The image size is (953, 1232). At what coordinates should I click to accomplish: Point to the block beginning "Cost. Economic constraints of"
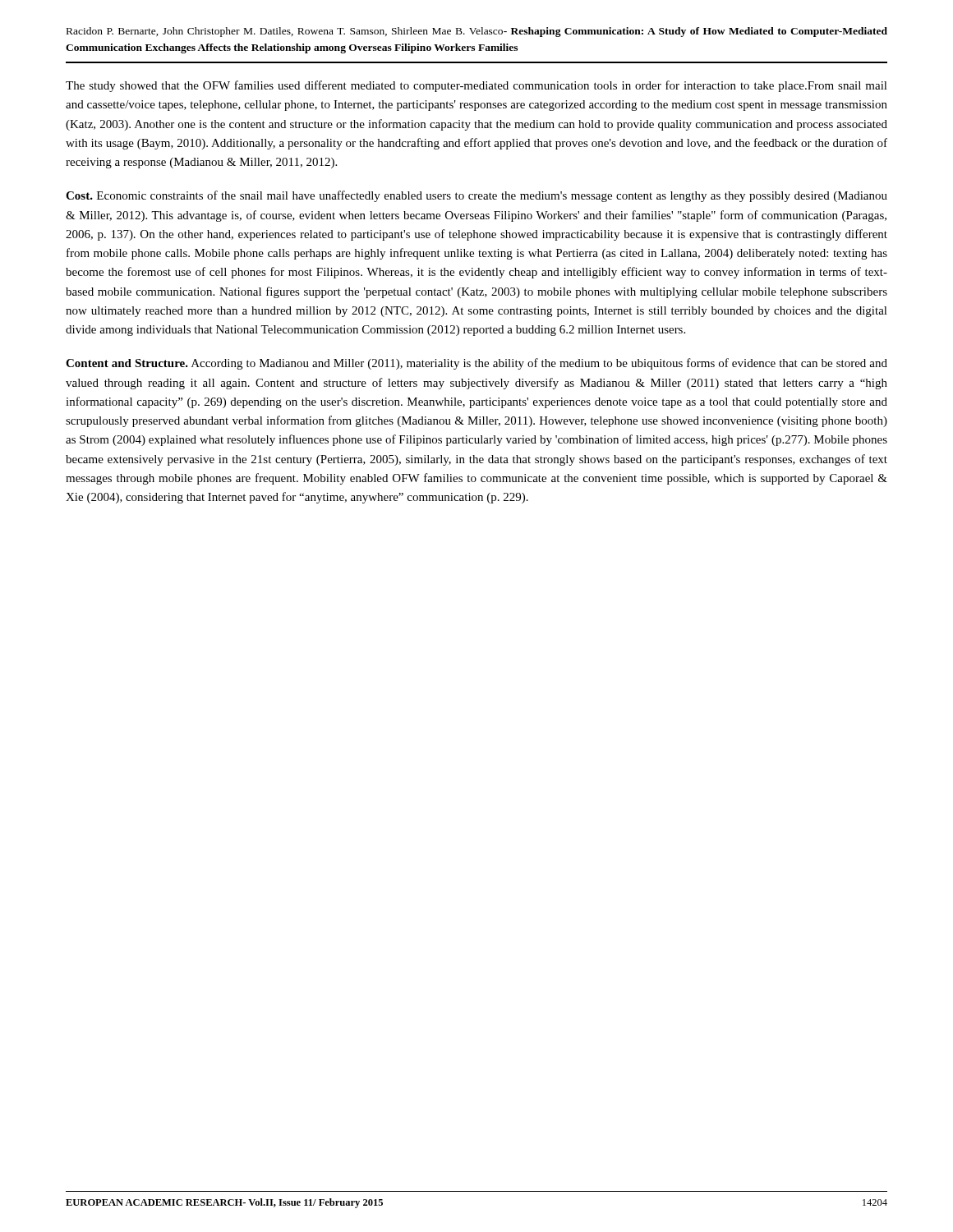click(x=476, y=263)
